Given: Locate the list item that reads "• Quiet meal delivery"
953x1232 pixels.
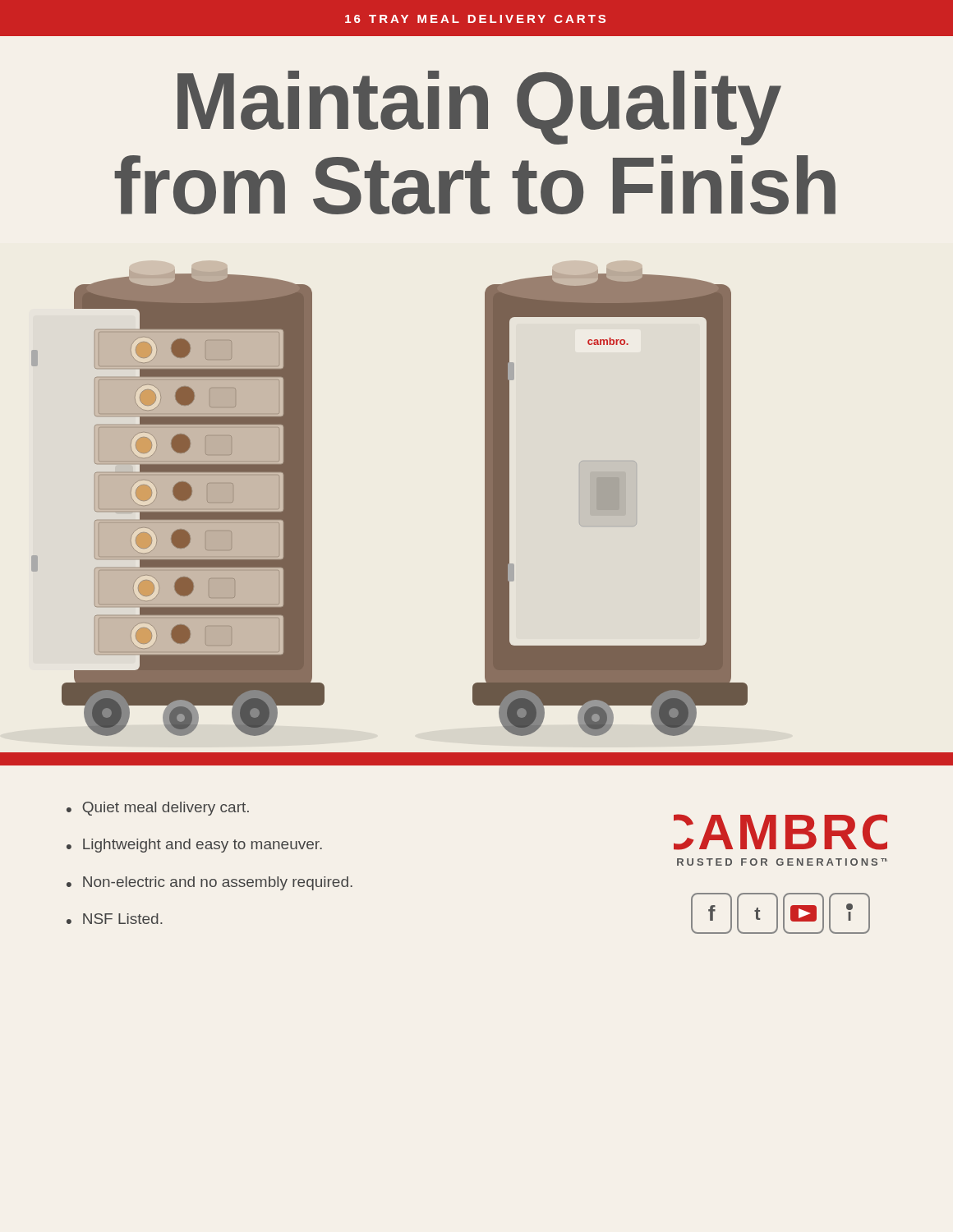Looking at the screenshot, I should (158, 809).
